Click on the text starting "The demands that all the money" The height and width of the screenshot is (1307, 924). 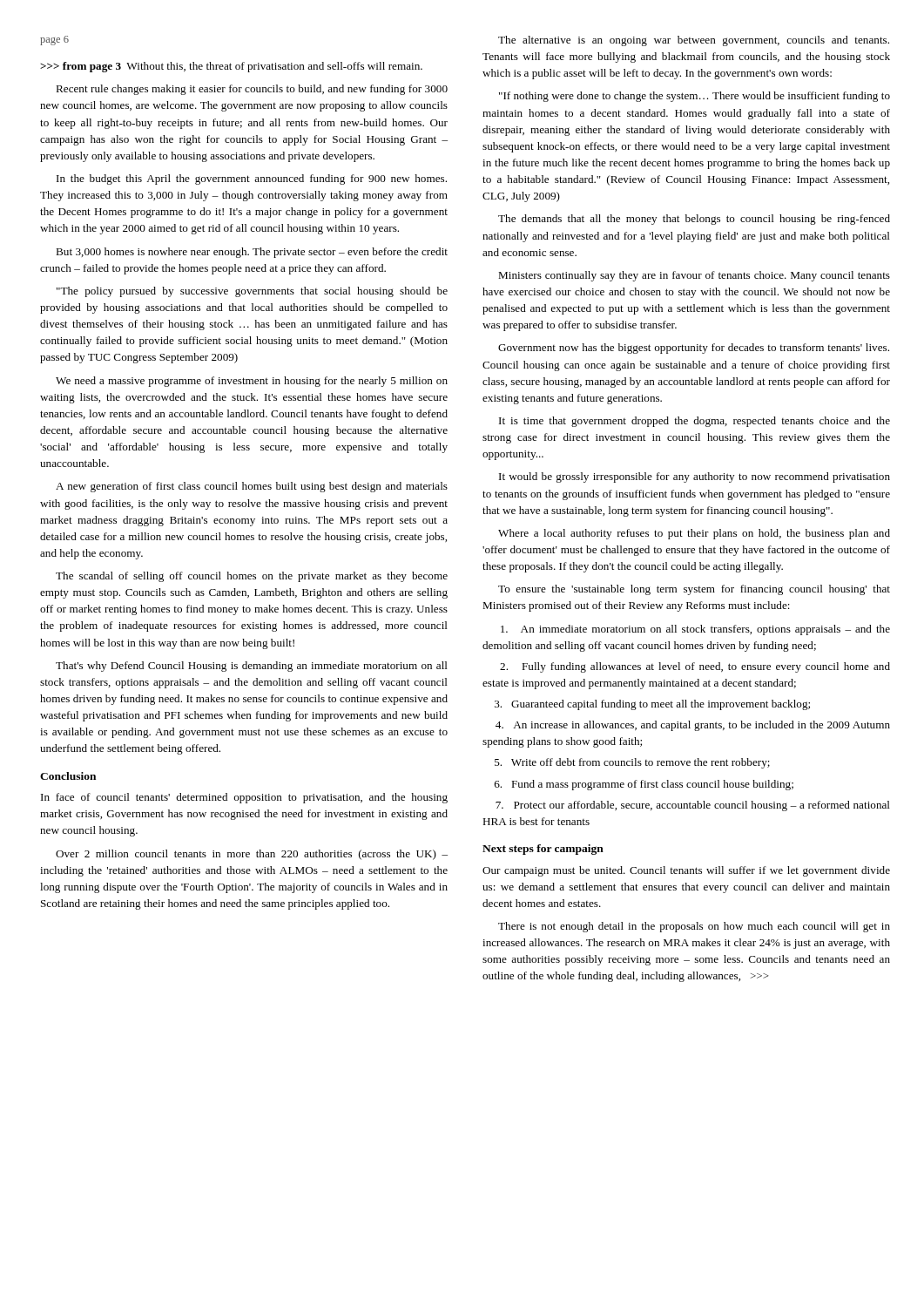point(686,235)
